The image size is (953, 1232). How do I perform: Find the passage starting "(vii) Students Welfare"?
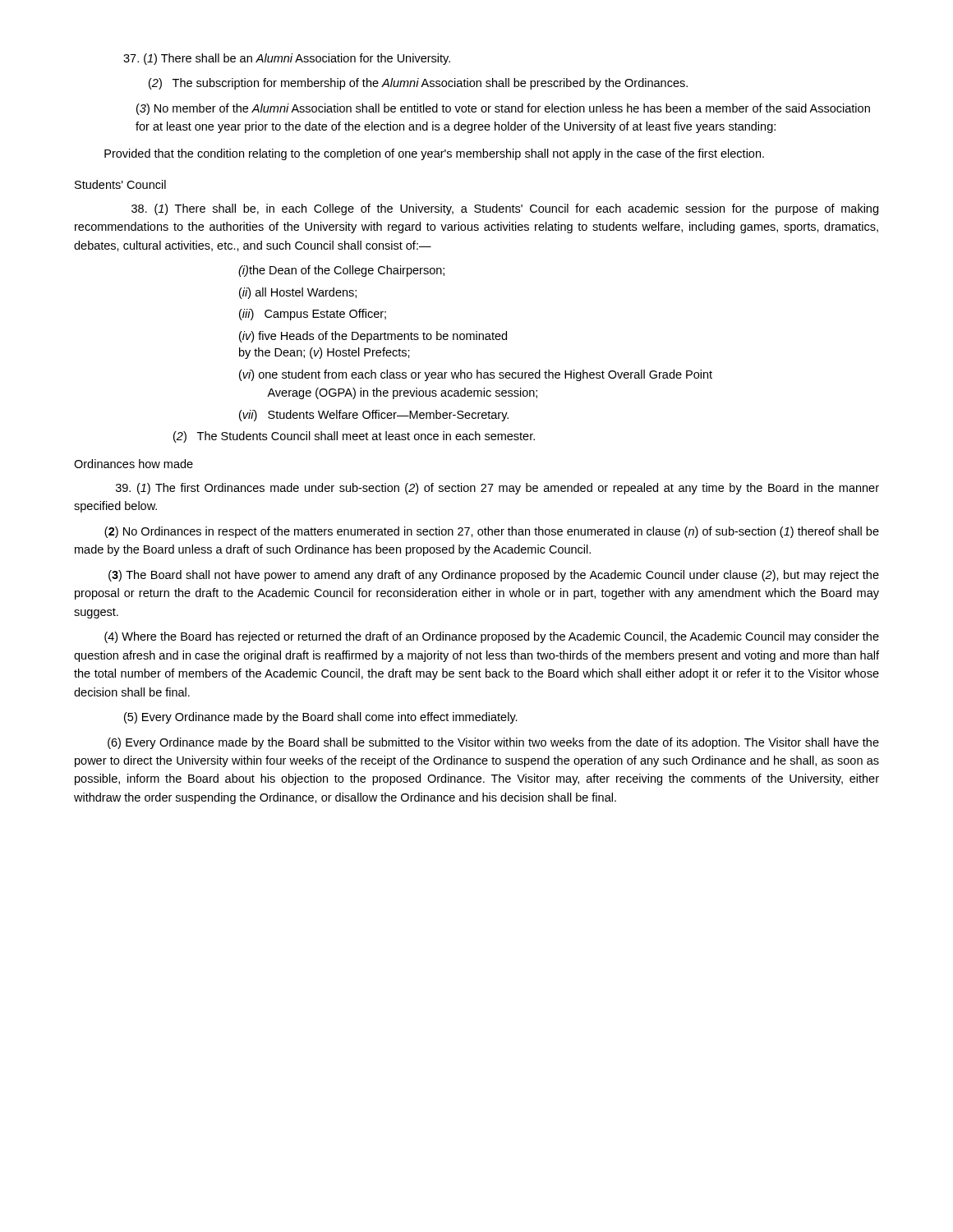[374, 414]
